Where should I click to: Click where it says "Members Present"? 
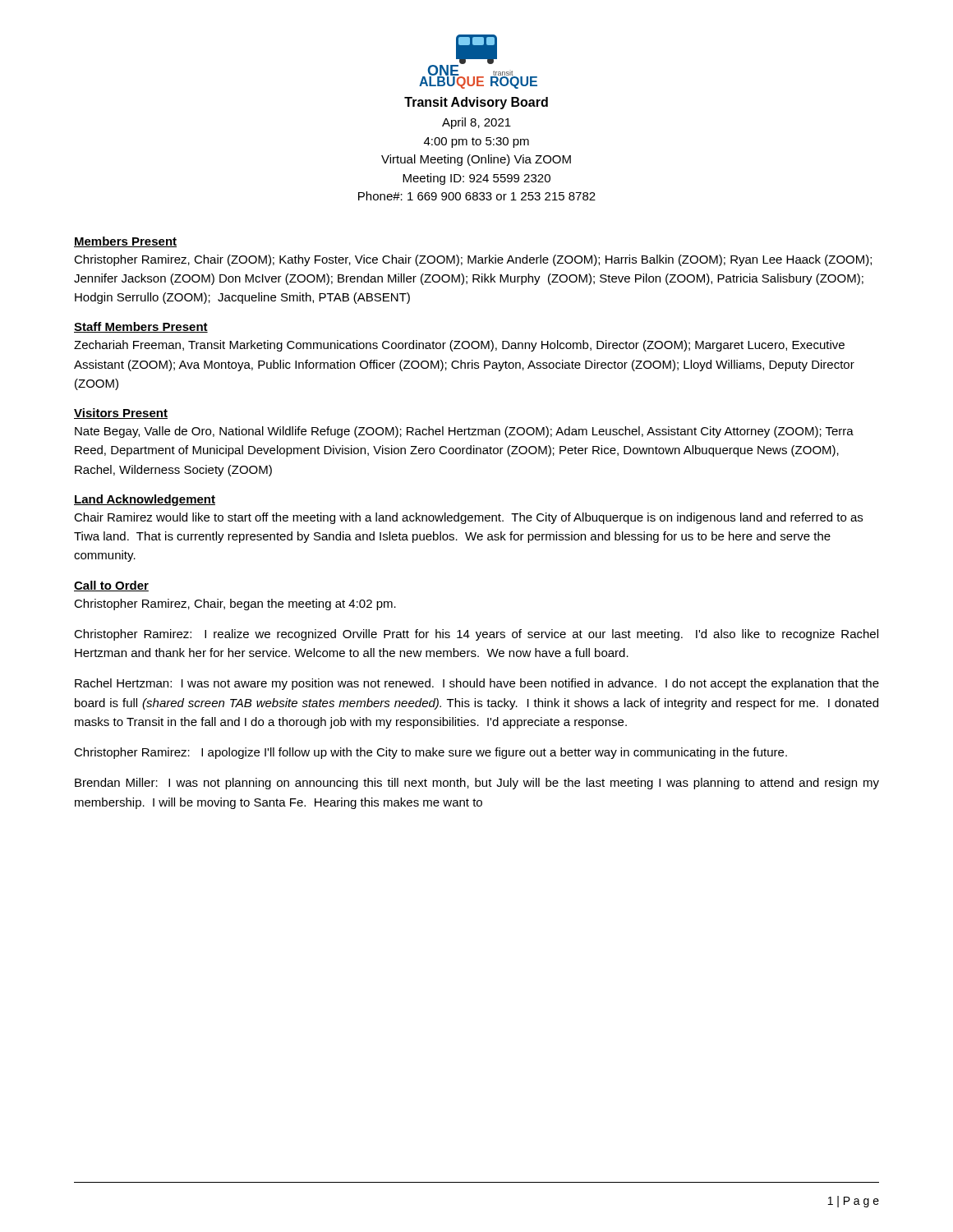125,241
